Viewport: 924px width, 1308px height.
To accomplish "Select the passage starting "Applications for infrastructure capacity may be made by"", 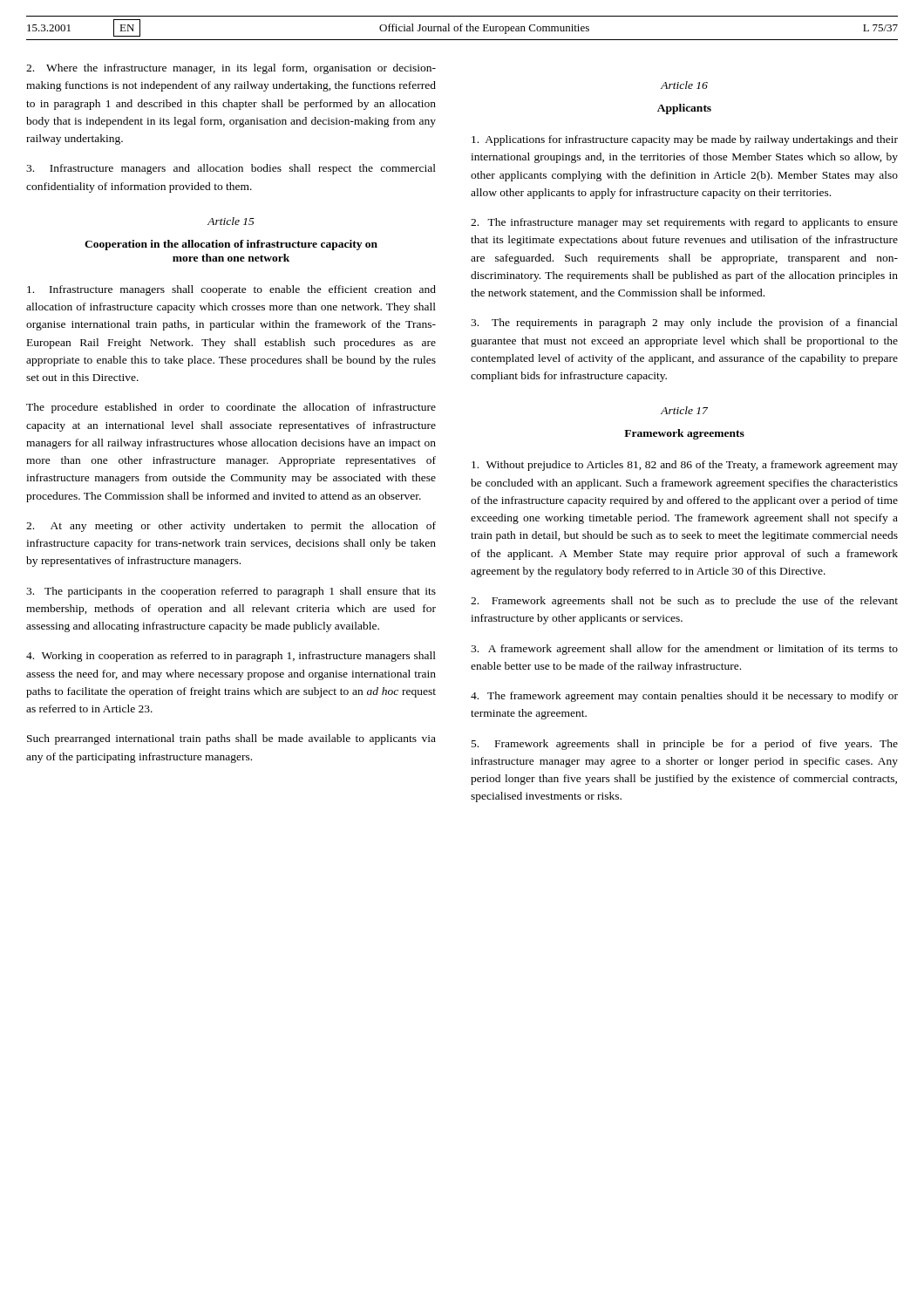I will pyautogui.click(x=684, y=166).
